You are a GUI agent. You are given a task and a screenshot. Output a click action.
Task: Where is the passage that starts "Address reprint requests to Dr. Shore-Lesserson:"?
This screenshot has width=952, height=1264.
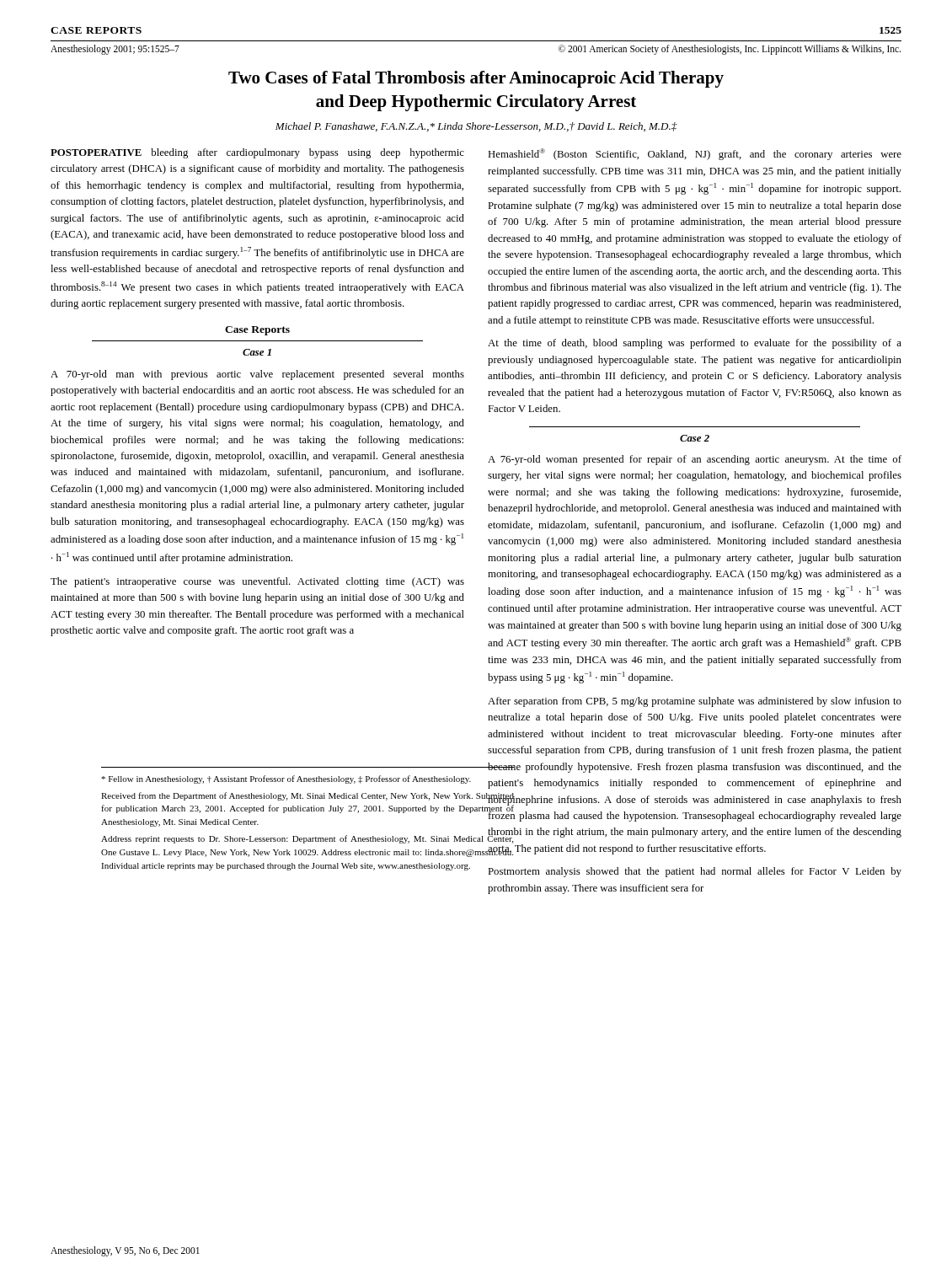(x=307, y=852)
